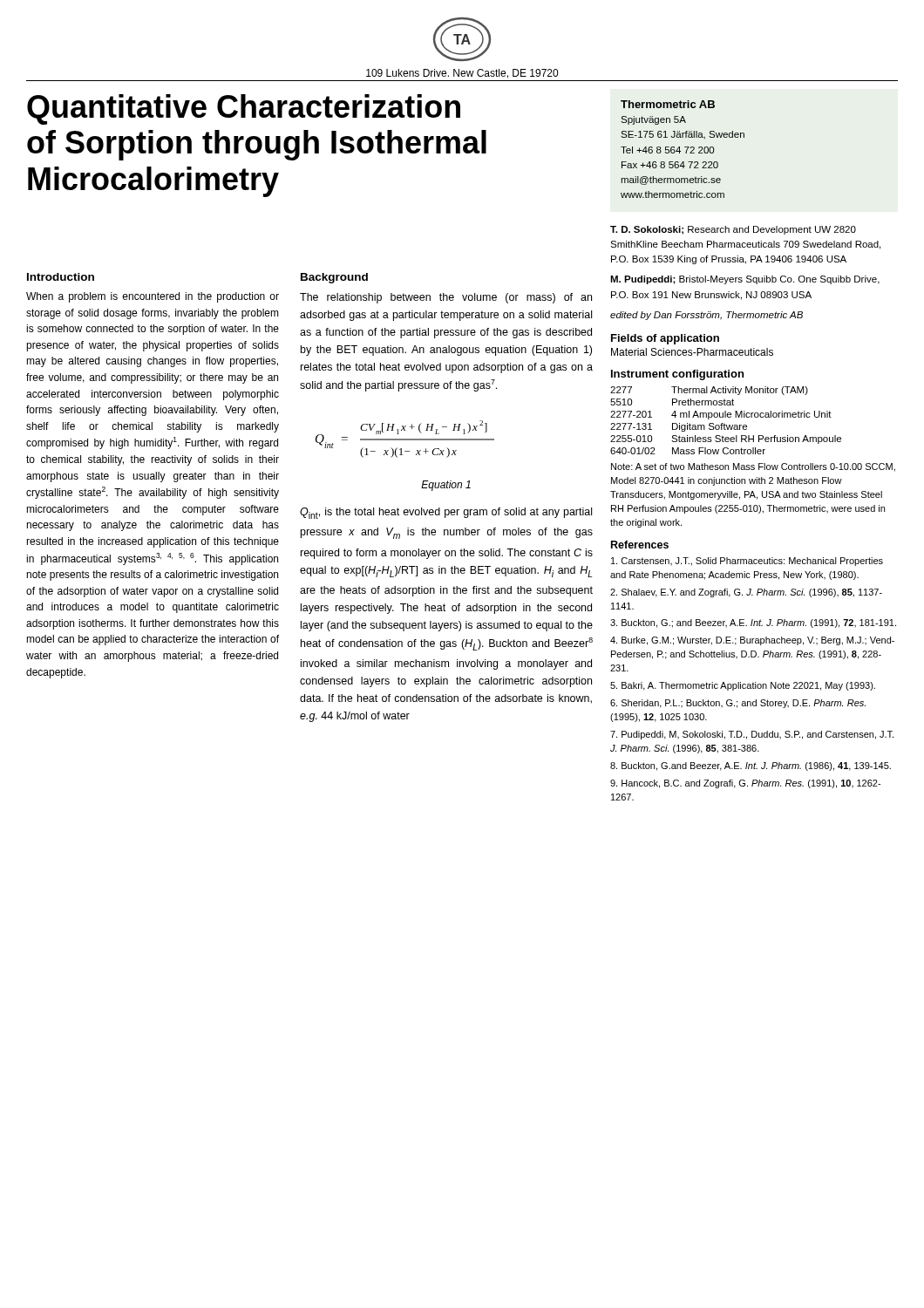Point to the text starting "Qint, is the total heat"
Screen dimensions: 1308x924
[446, 614]
